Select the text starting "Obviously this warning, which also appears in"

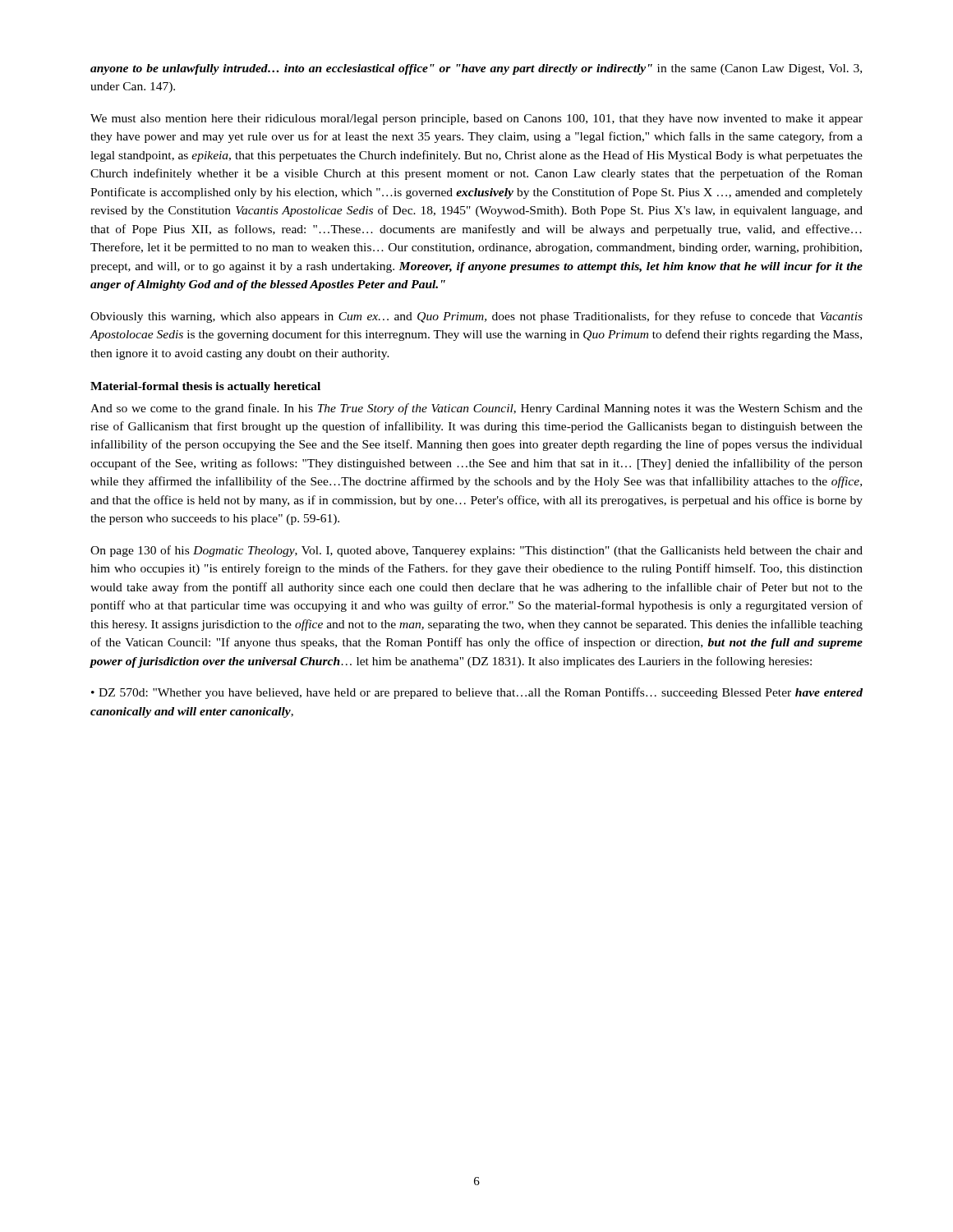coord(476,334)
